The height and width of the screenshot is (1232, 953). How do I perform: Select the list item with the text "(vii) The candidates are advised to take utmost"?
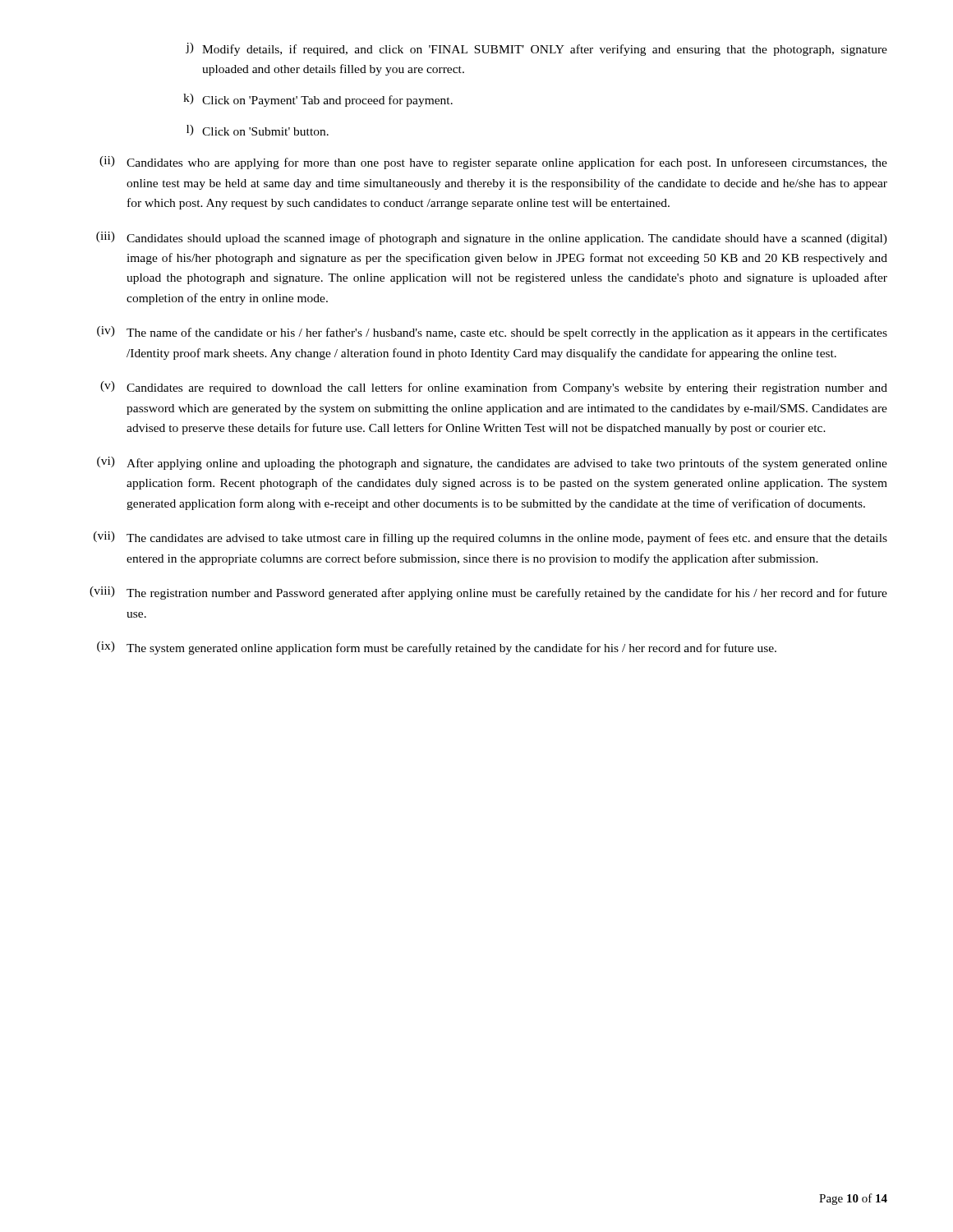pos(476,548)
